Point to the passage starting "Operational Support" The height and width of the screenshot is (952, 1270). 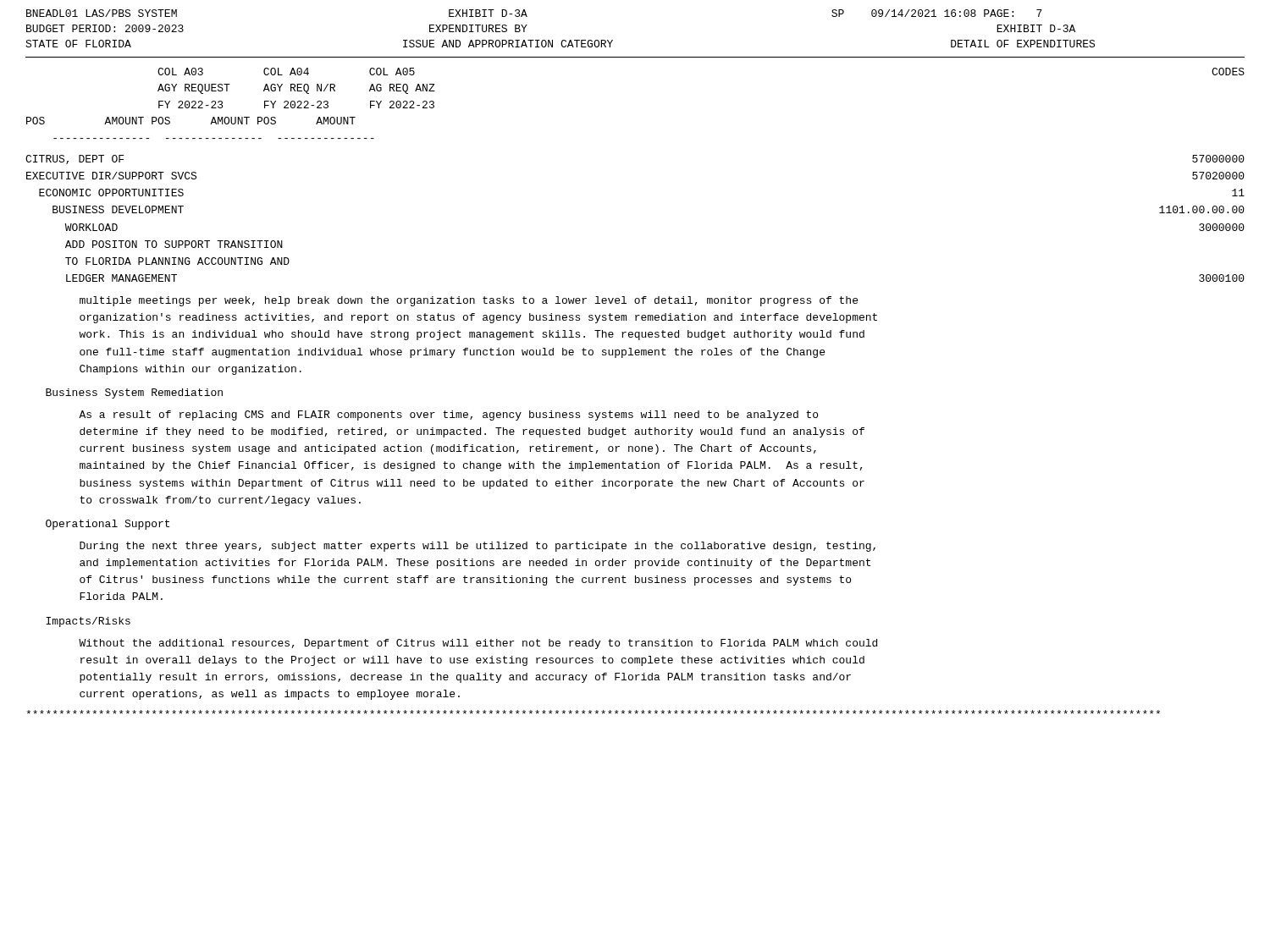(x=98, y=524)
